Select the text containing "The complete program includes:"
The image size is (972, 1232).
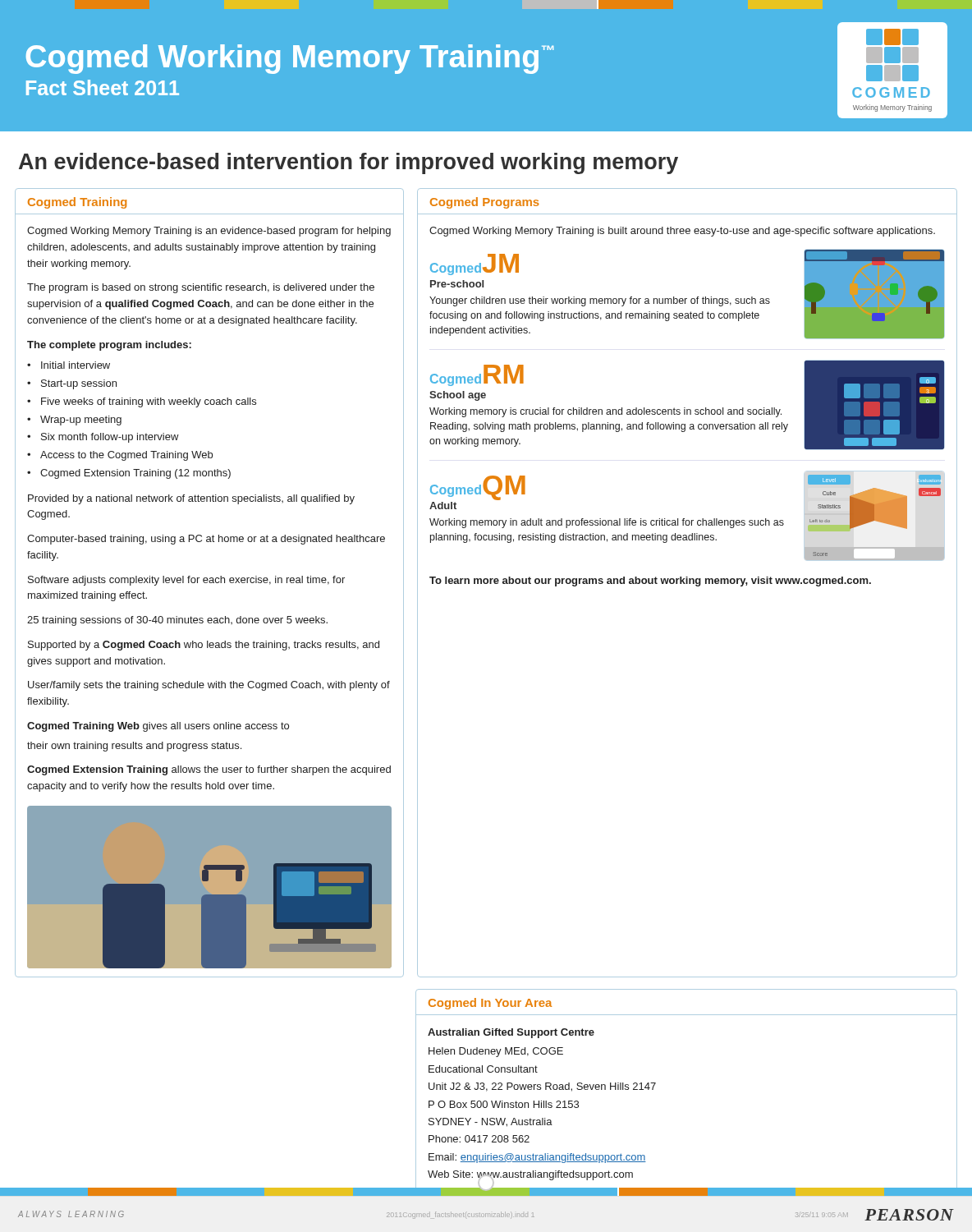[x=110, y=344]
